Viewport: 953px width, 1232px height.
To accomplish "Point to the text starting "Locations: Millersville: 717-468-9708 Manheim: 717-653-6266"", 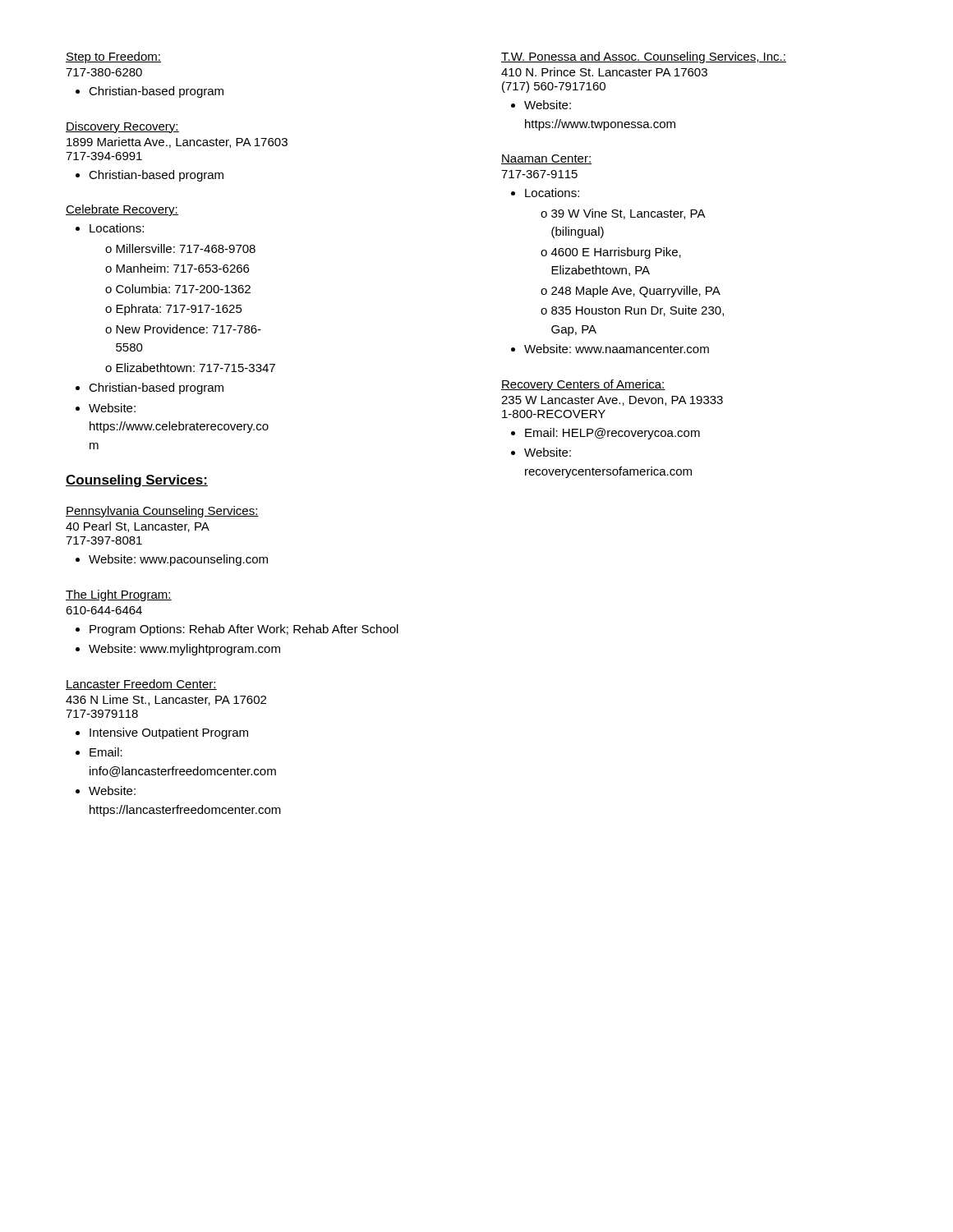I will coord(117,228).
